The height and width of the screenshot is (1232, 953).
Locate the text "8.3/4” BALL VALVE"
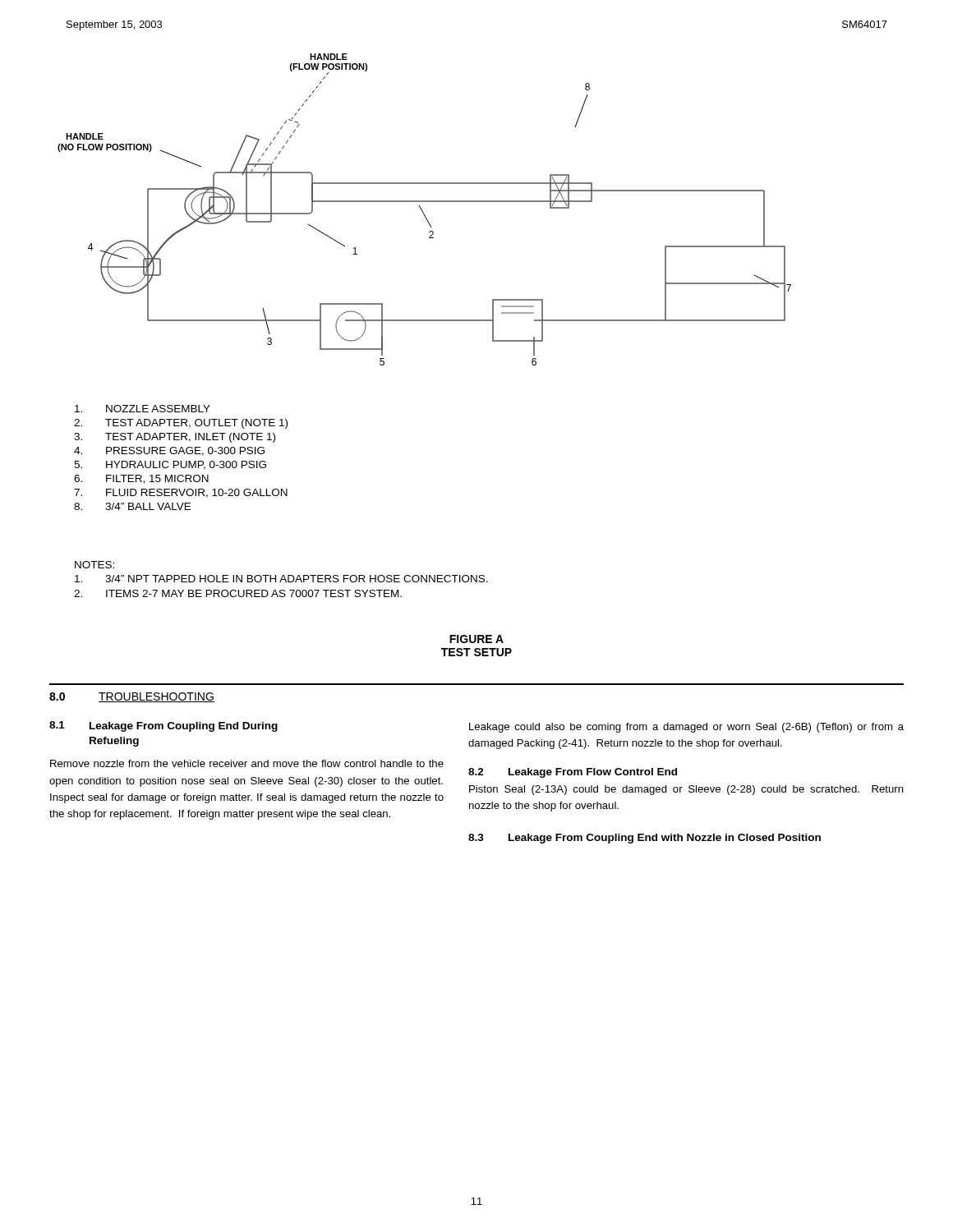pos(133,506)
